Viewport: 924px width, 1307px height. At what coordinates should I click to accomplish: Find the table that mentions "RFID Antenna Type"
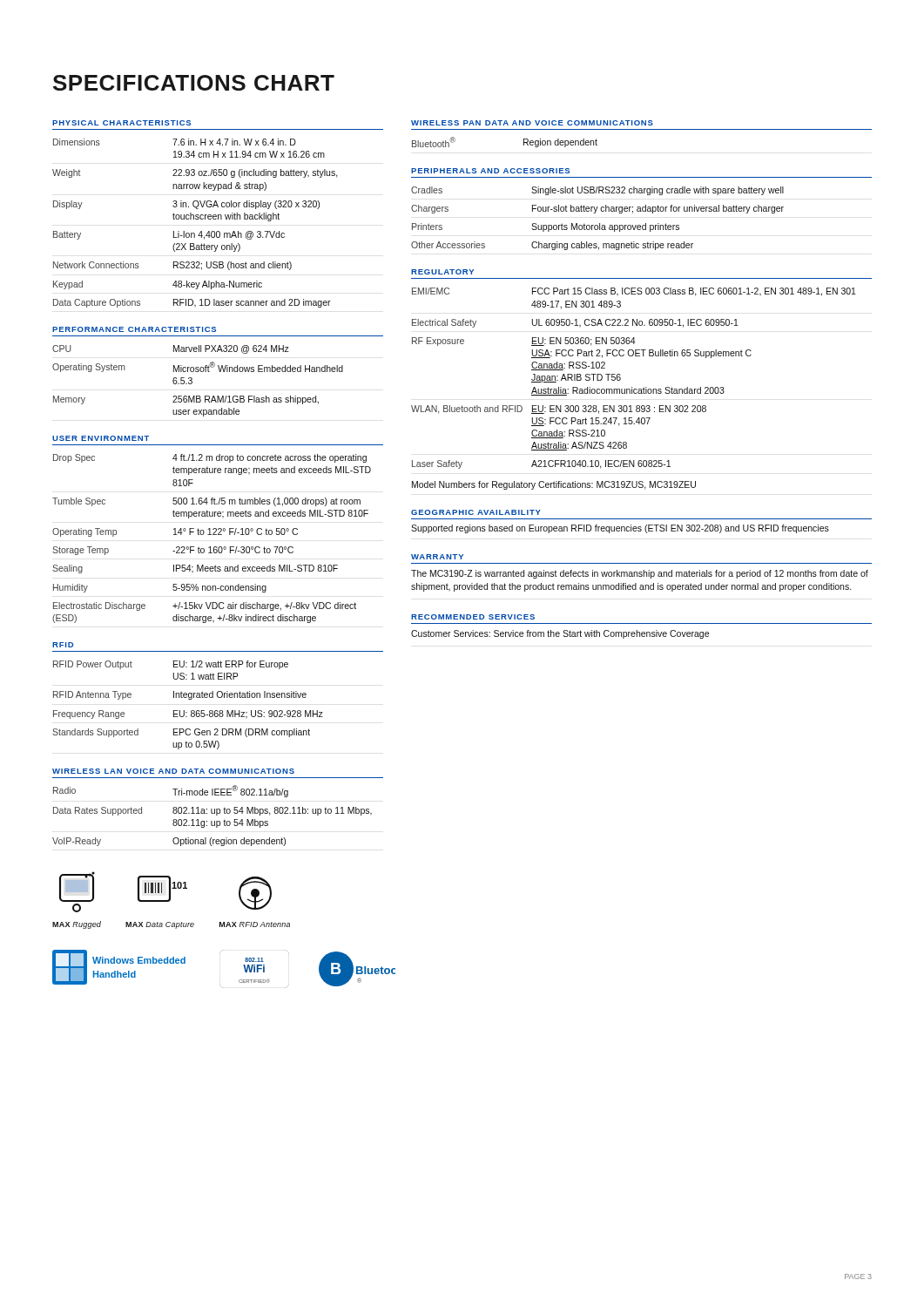pos(218,705)
